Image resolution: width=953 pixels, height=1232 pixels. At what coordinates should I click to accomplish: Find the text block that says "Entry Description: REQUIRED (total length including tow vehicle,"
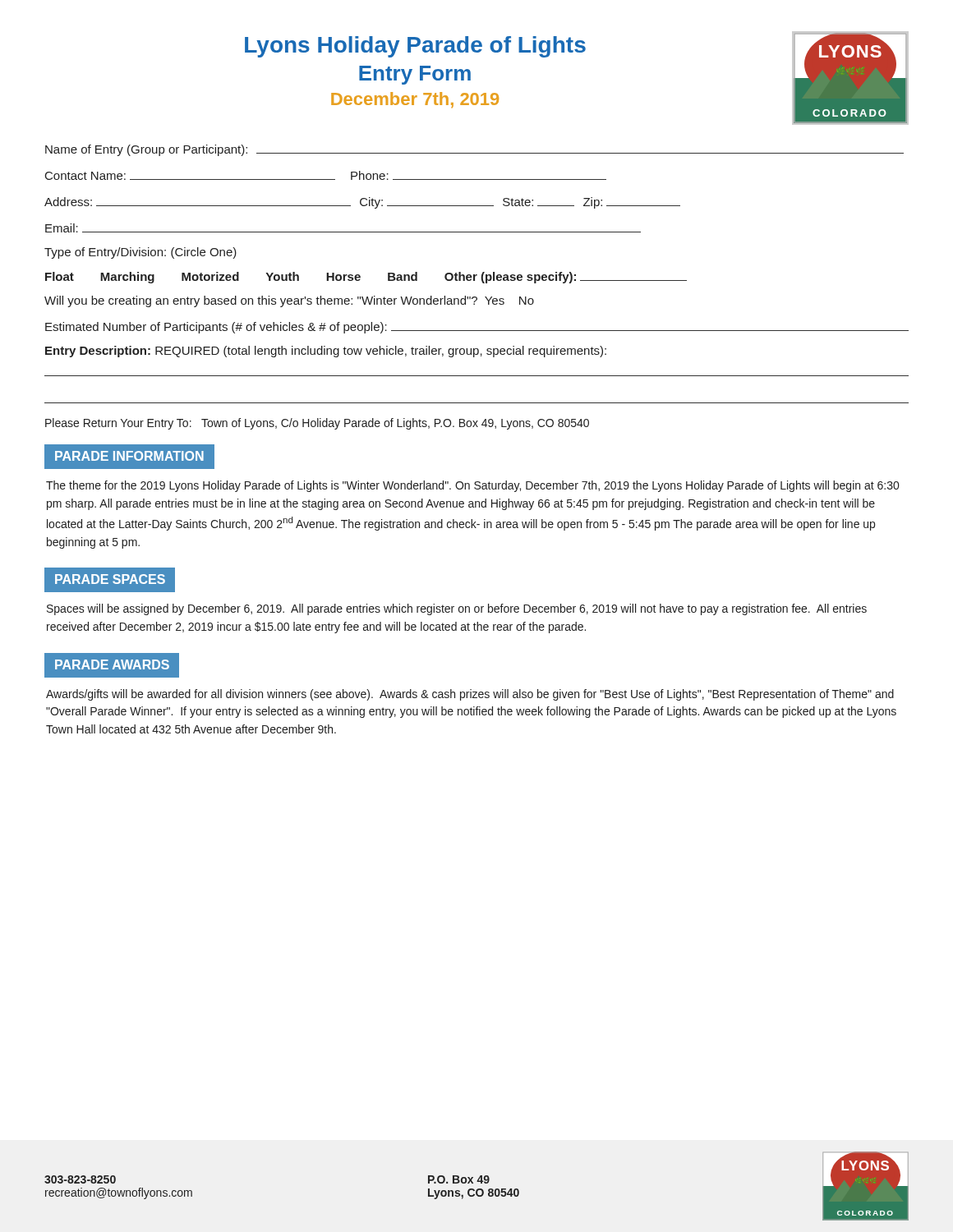326,350
